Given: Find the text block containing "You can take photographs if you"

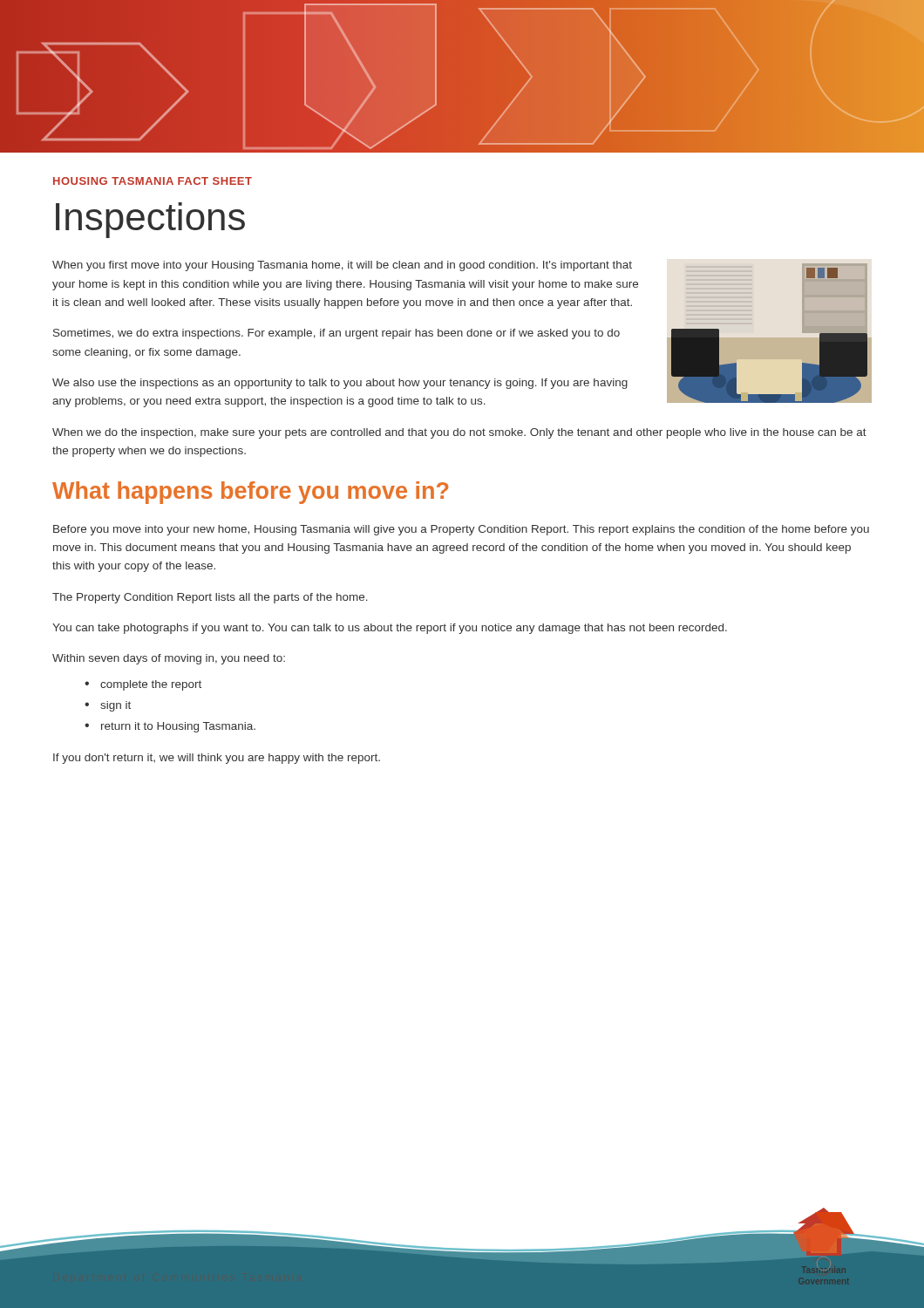Looking at the screenshot, I should [390, 627].
